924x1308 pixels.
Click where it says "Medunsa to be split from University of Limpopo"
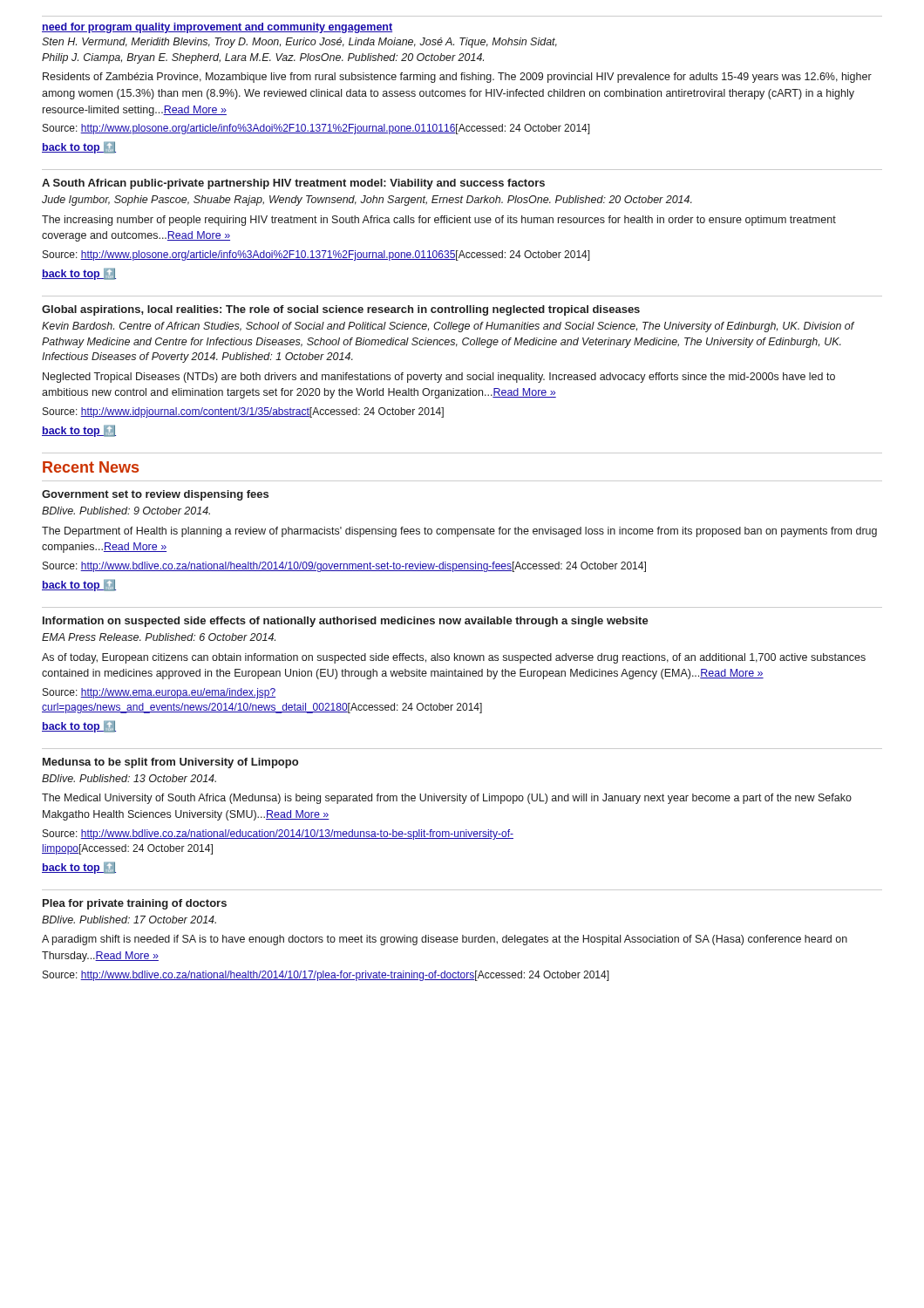(x=170, y=762)
